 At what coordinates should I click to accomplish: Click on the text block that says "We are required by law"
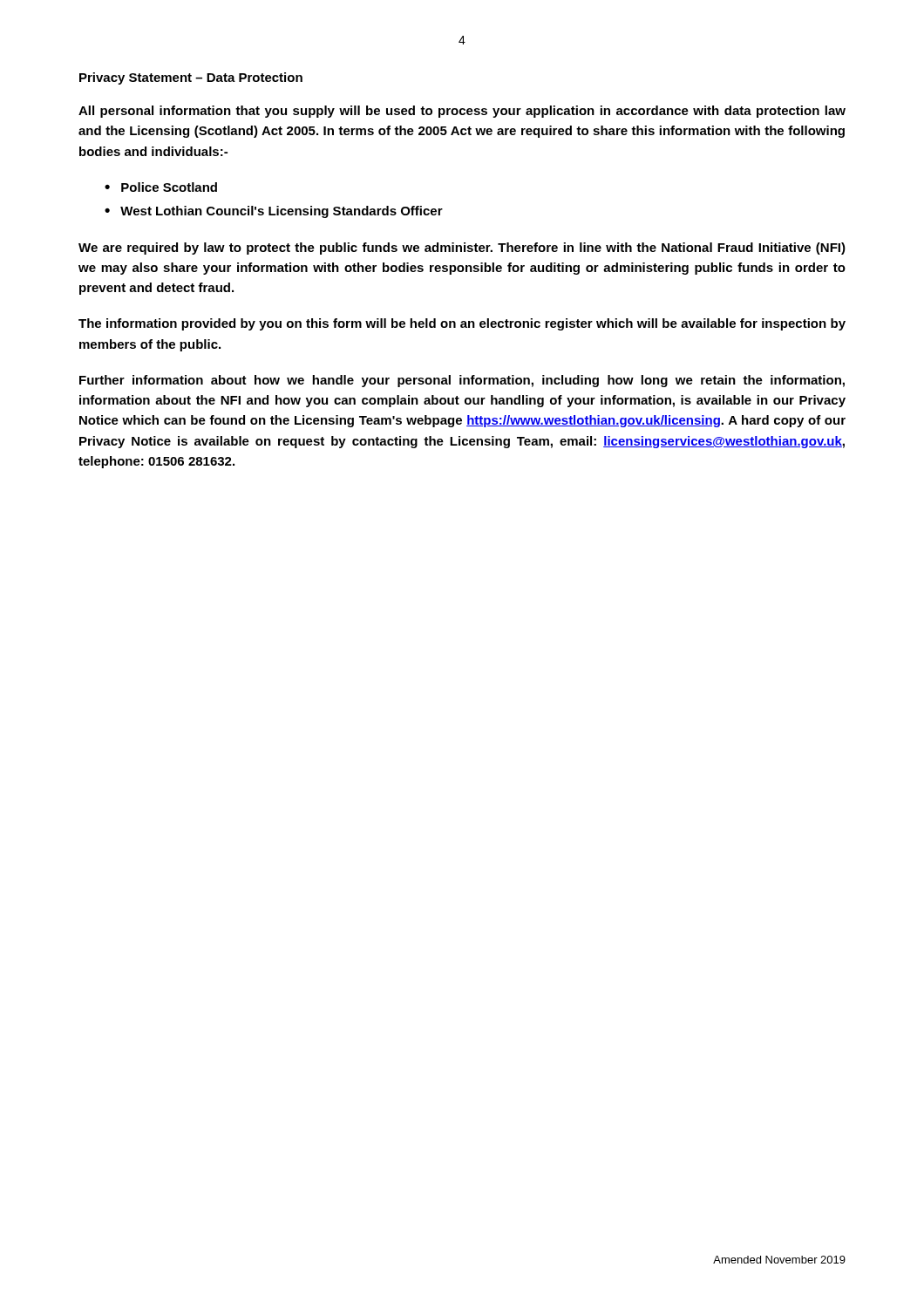tap(462, 267)
